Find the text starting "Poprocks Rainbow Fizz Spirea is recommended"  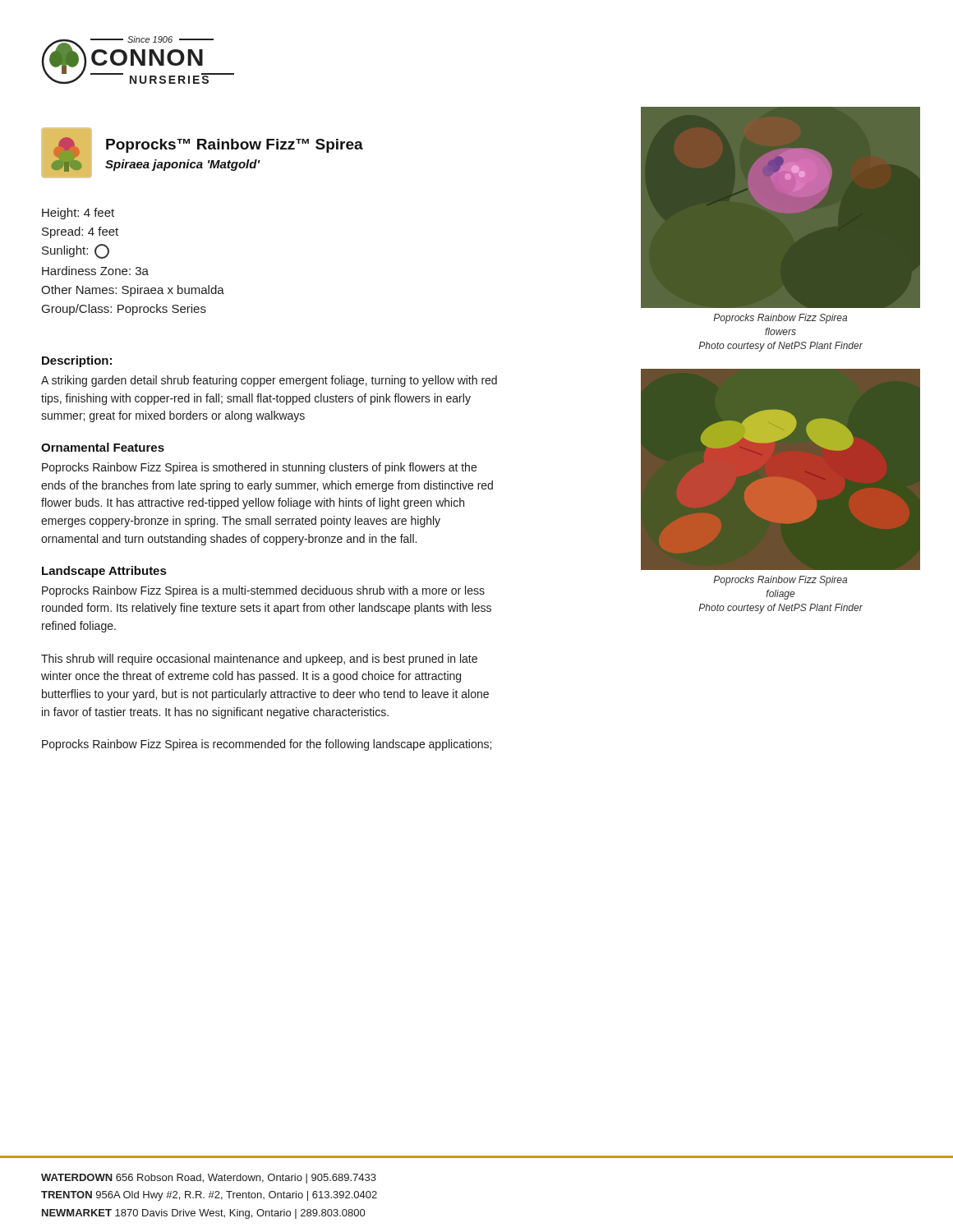267,744
